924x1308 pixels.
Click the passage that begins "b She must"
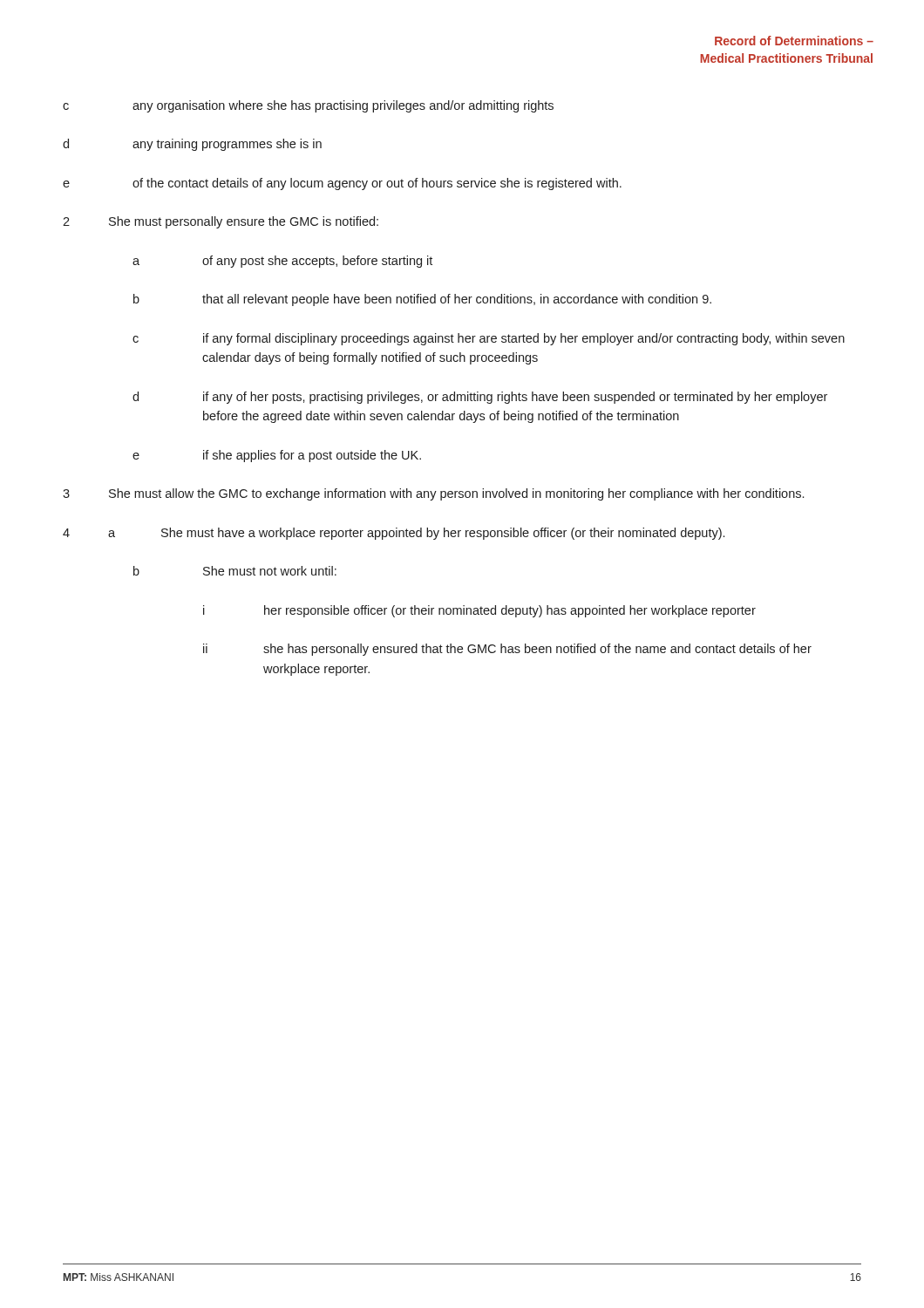(x=235, y=571)
